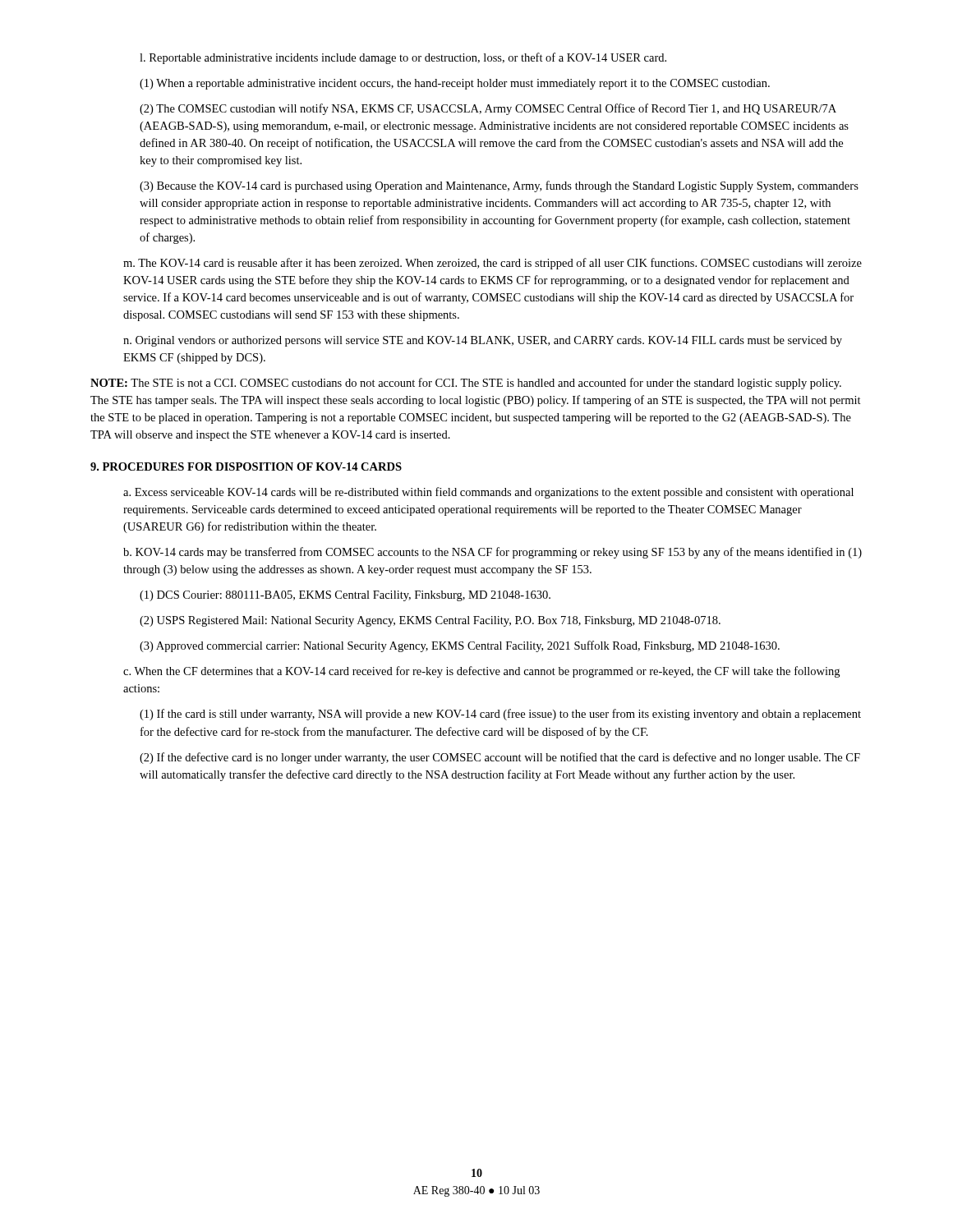Find the region starting "(1) DCS Courier: 880111-BA05, EKMS"

(345, 595)
